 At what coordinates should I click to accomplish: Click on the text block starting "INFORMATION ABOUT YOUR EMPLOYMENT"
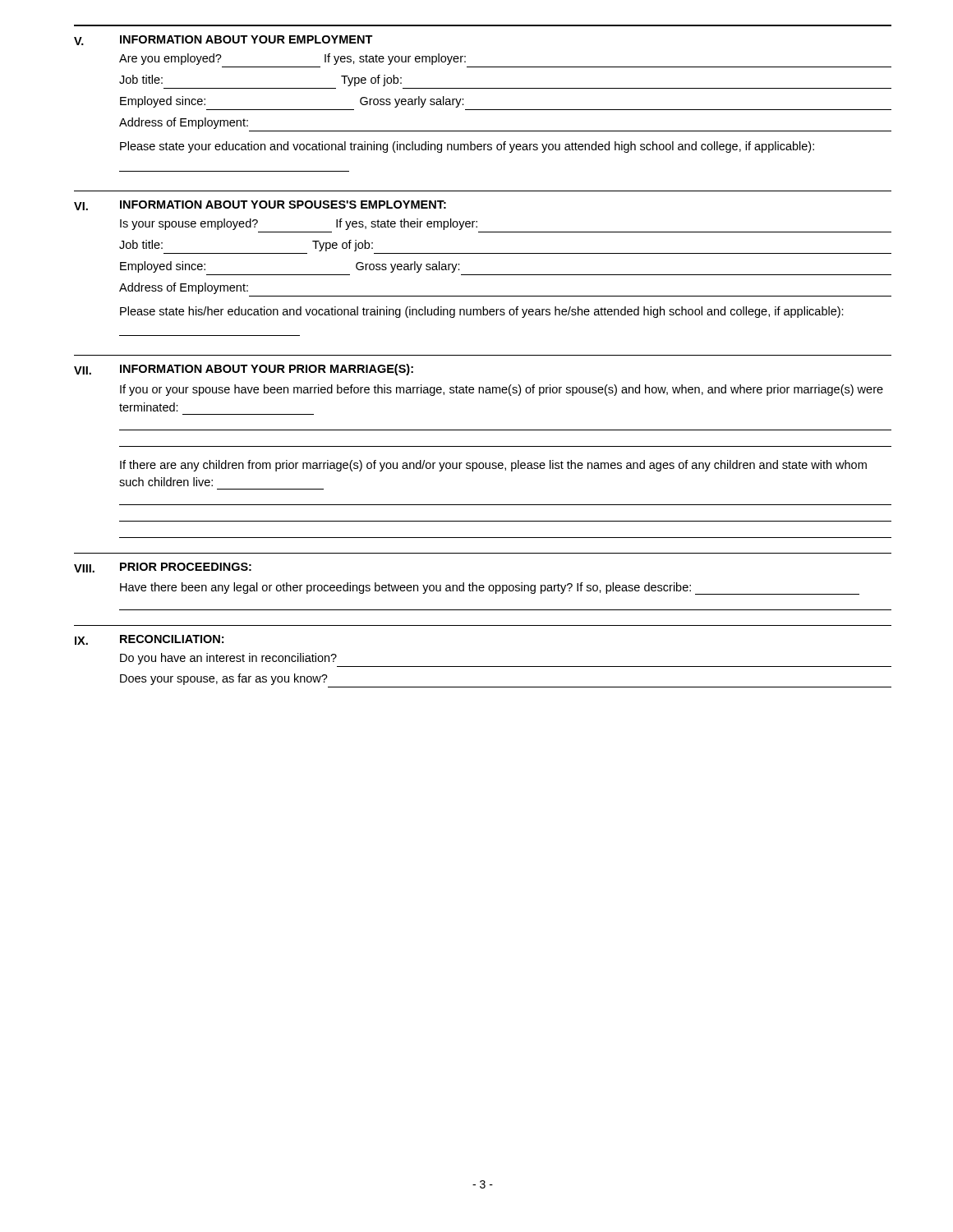(x=246, y=39)
